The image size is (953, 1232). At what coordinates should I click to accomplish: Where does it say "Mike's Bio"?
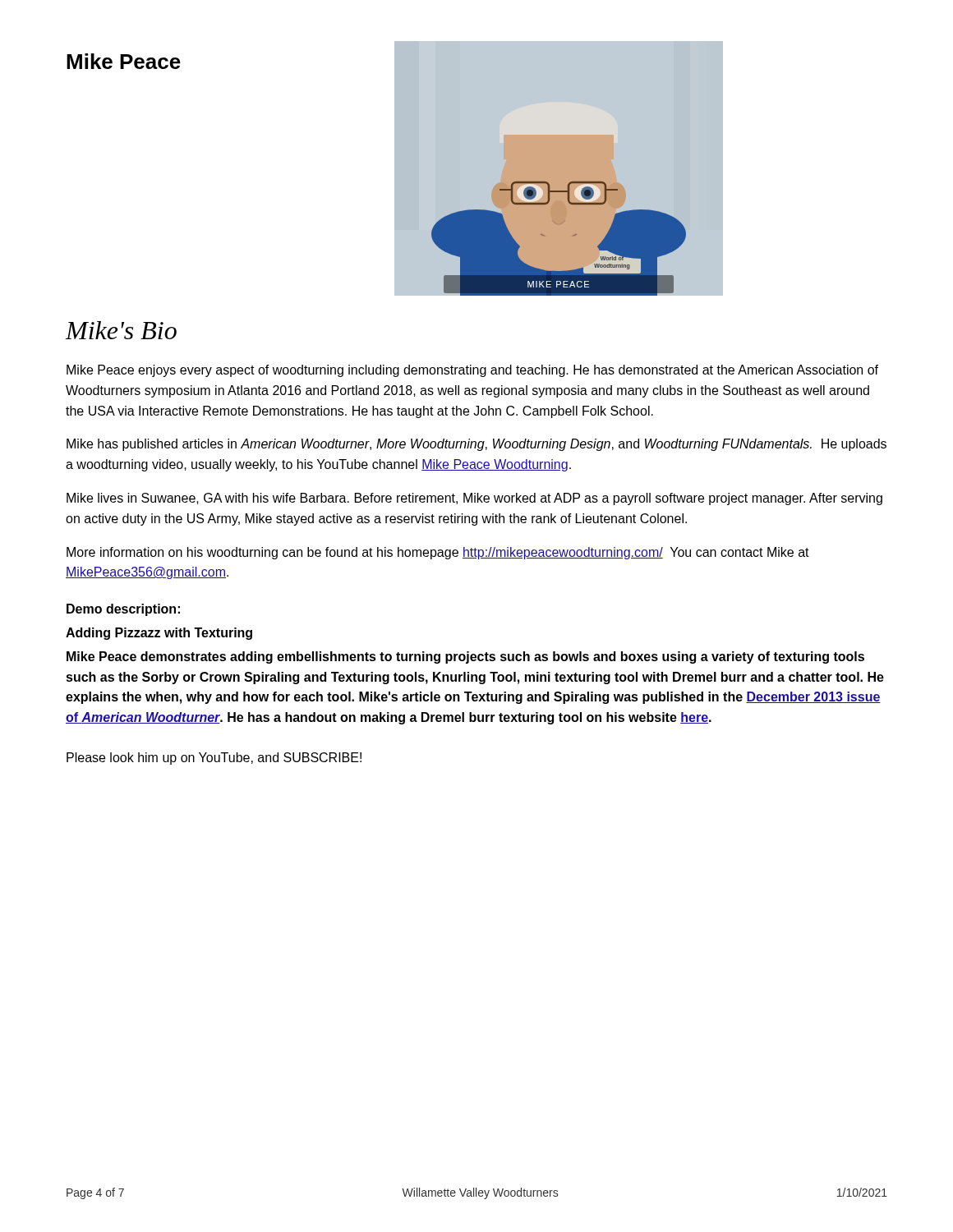point(121,330)
